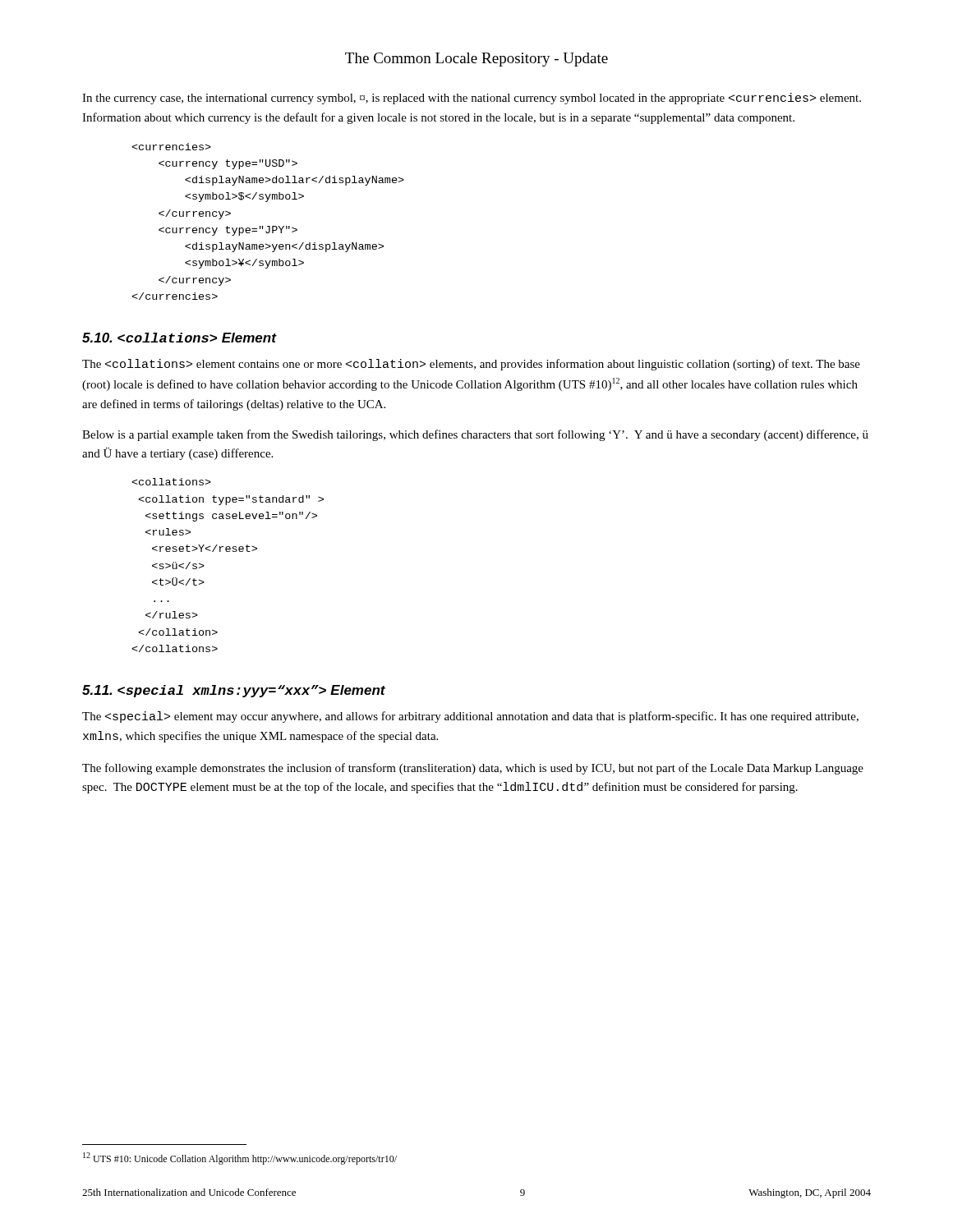The image size is (953, 1232).
Task: Locate the text "Y ü Ü ..."
Action: [171, 482]
